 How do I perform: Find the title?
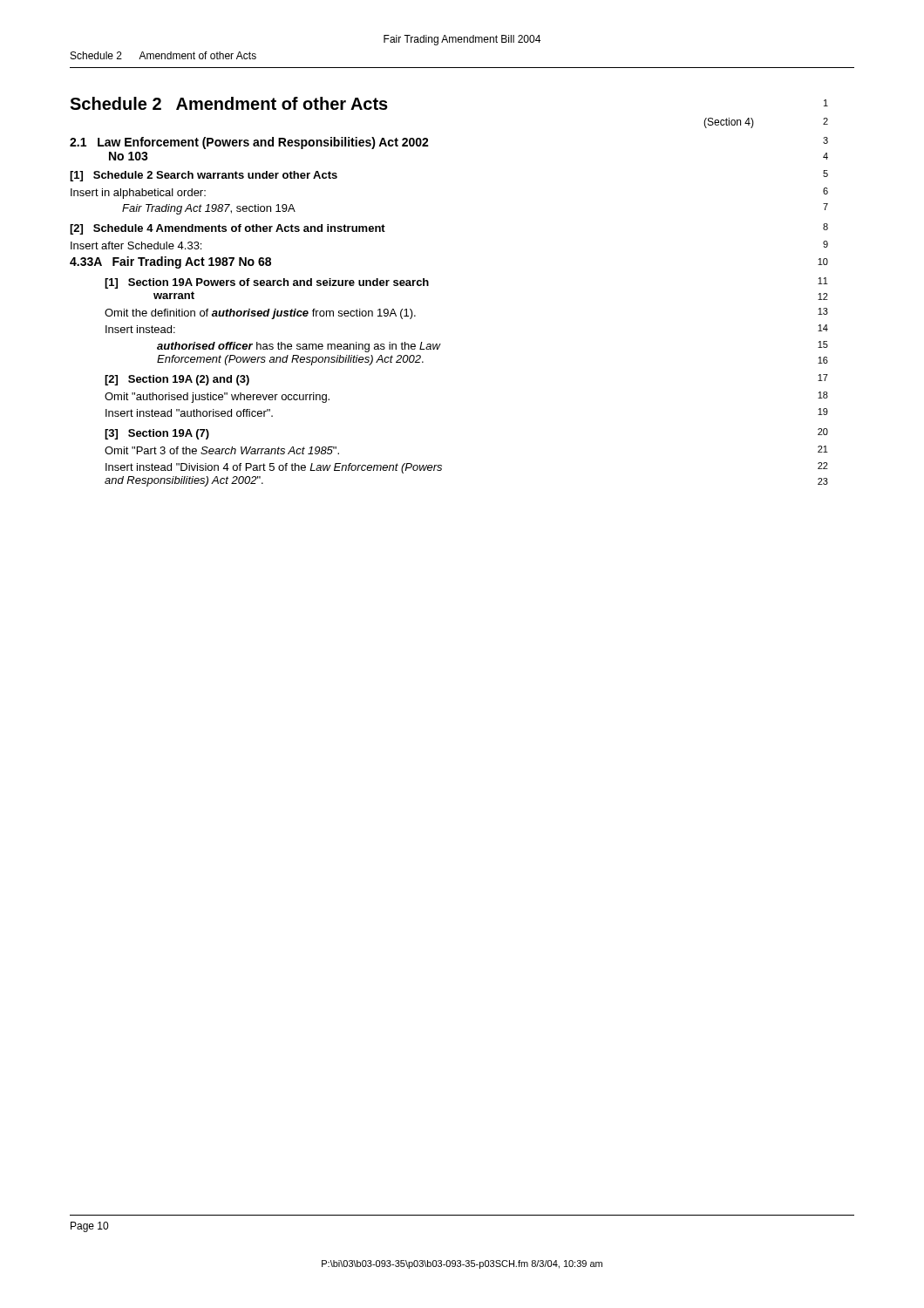(x=449, y=104)
